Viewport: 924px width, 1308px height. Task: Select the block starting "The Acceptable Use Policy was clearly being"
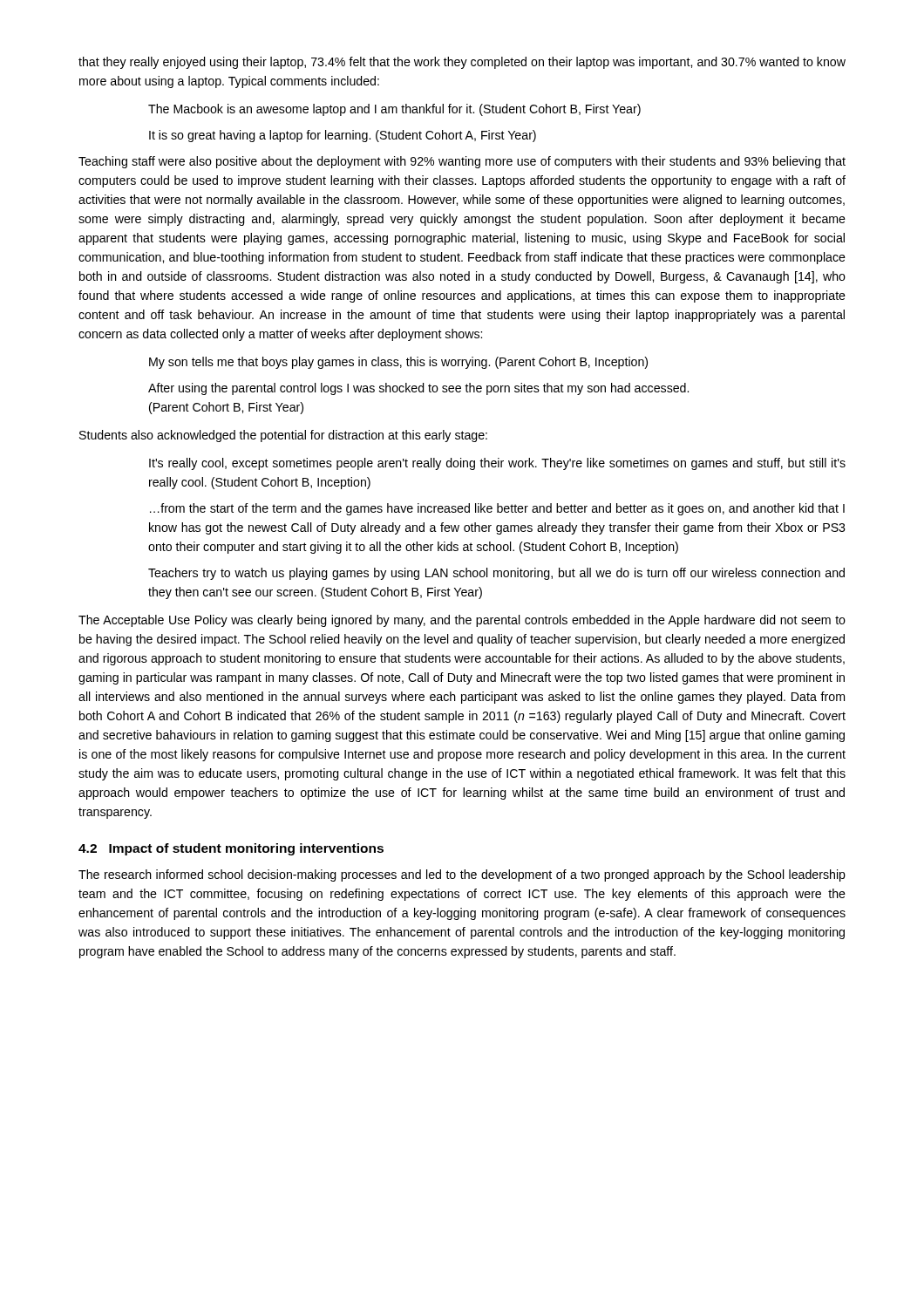pos(462,716)
